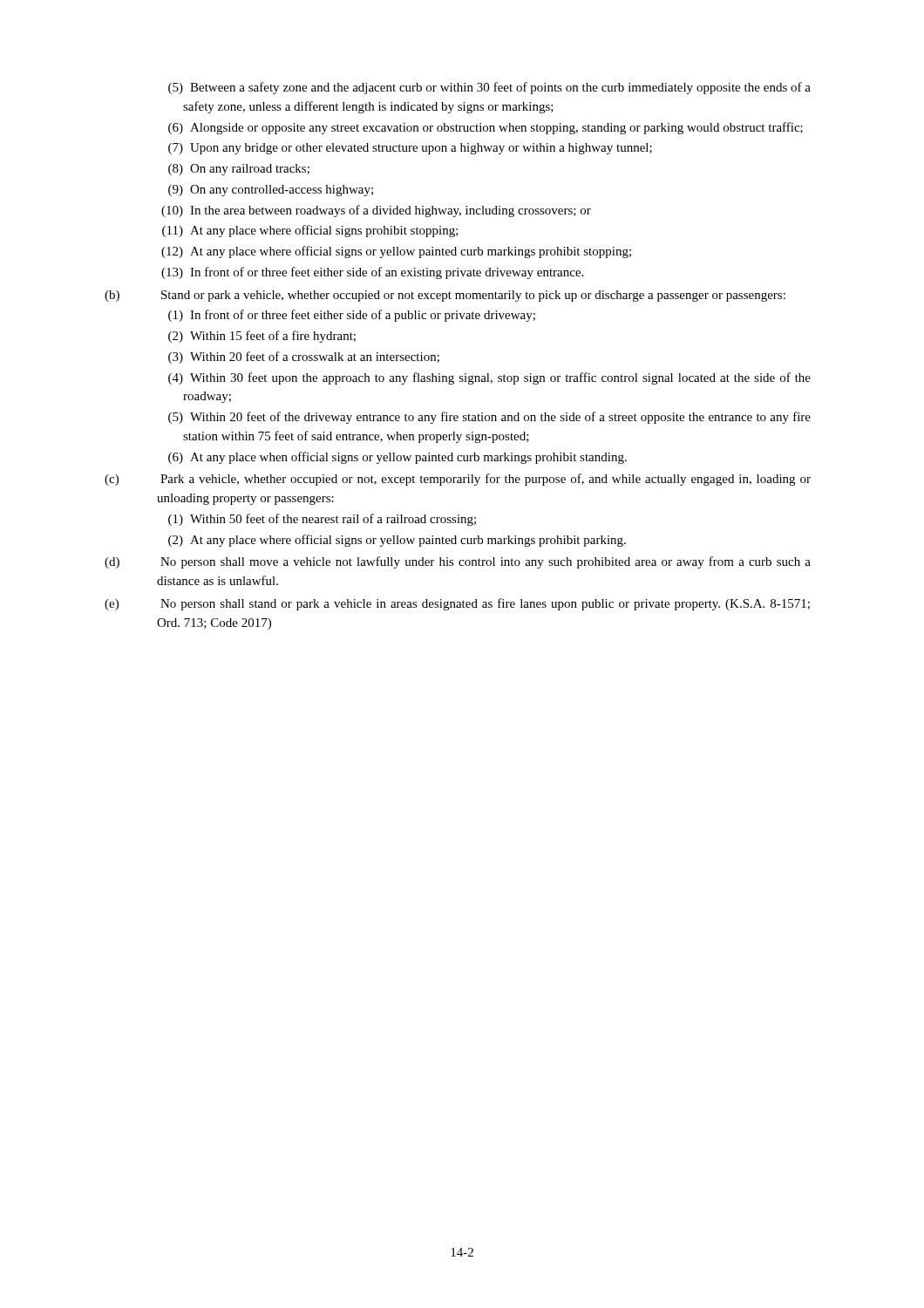This screenshot has height=1308, width=924.
Task: Find the text starting "(e)No person shall stand or park a"
Action: 462,612
